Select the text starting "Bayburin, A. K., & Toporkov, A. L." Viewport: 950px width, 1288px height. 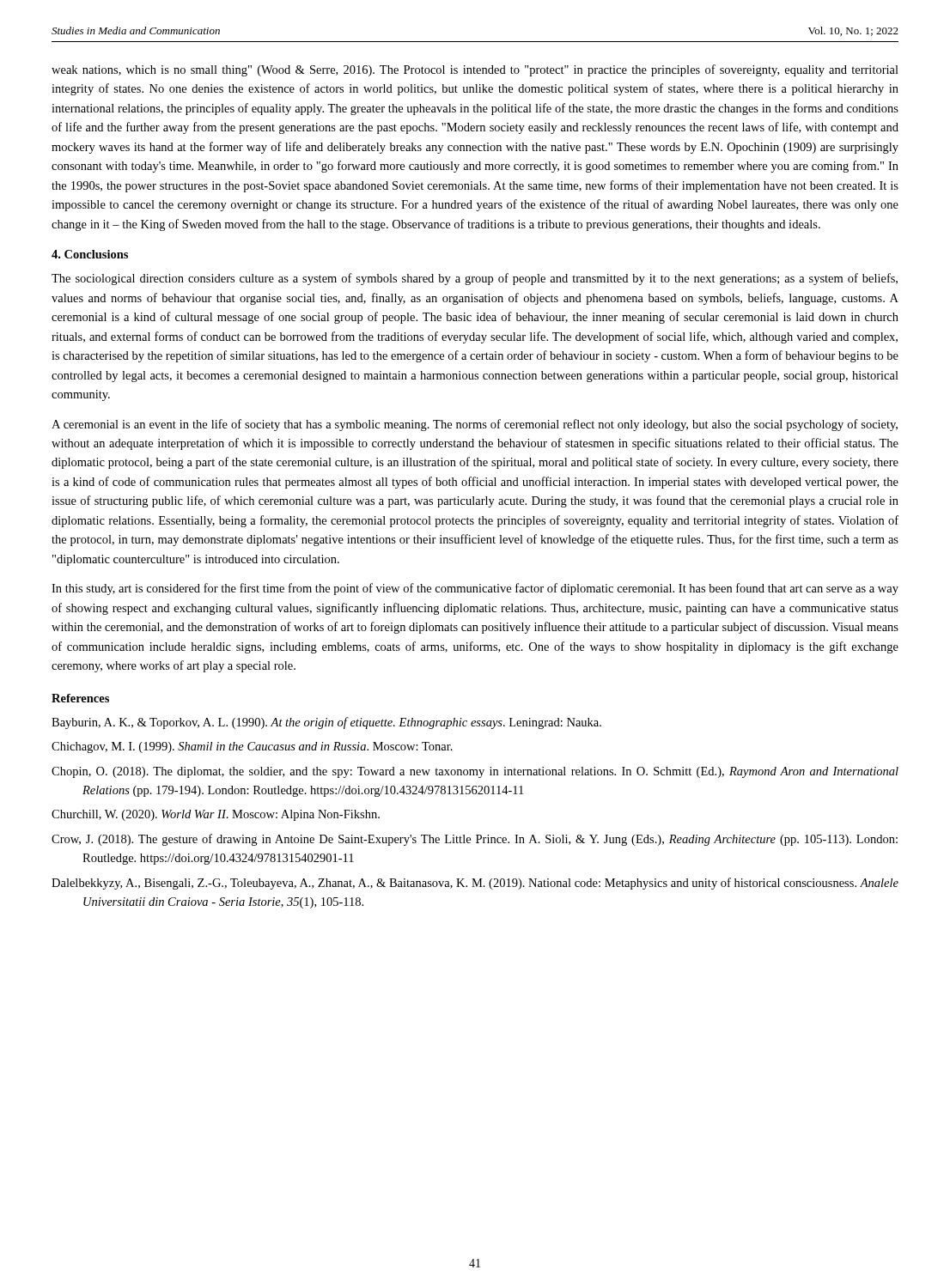point(327,722)
